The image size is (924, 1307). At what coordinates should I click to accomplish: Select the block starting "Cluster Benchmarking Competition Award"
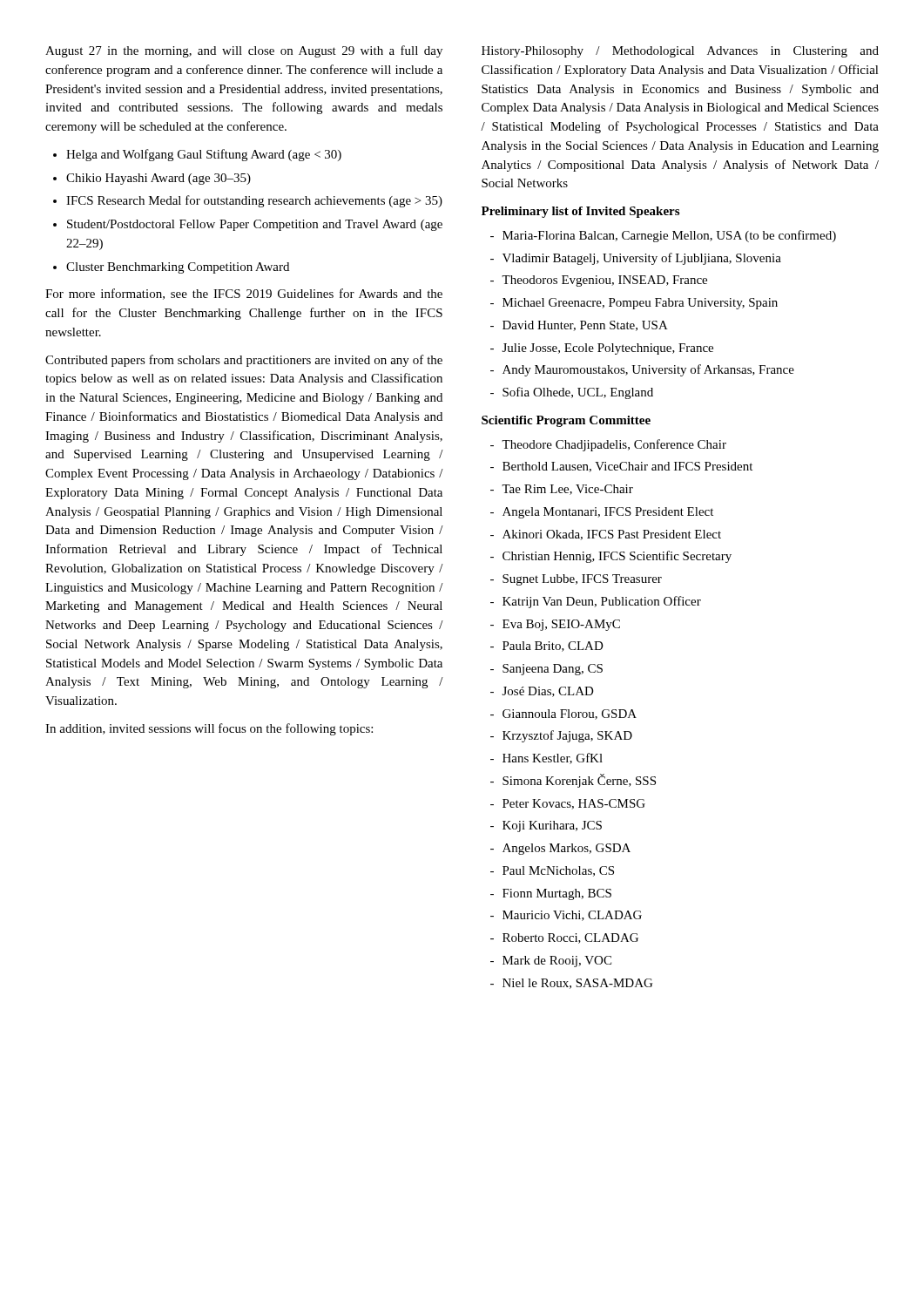click(x=255, y=267)
